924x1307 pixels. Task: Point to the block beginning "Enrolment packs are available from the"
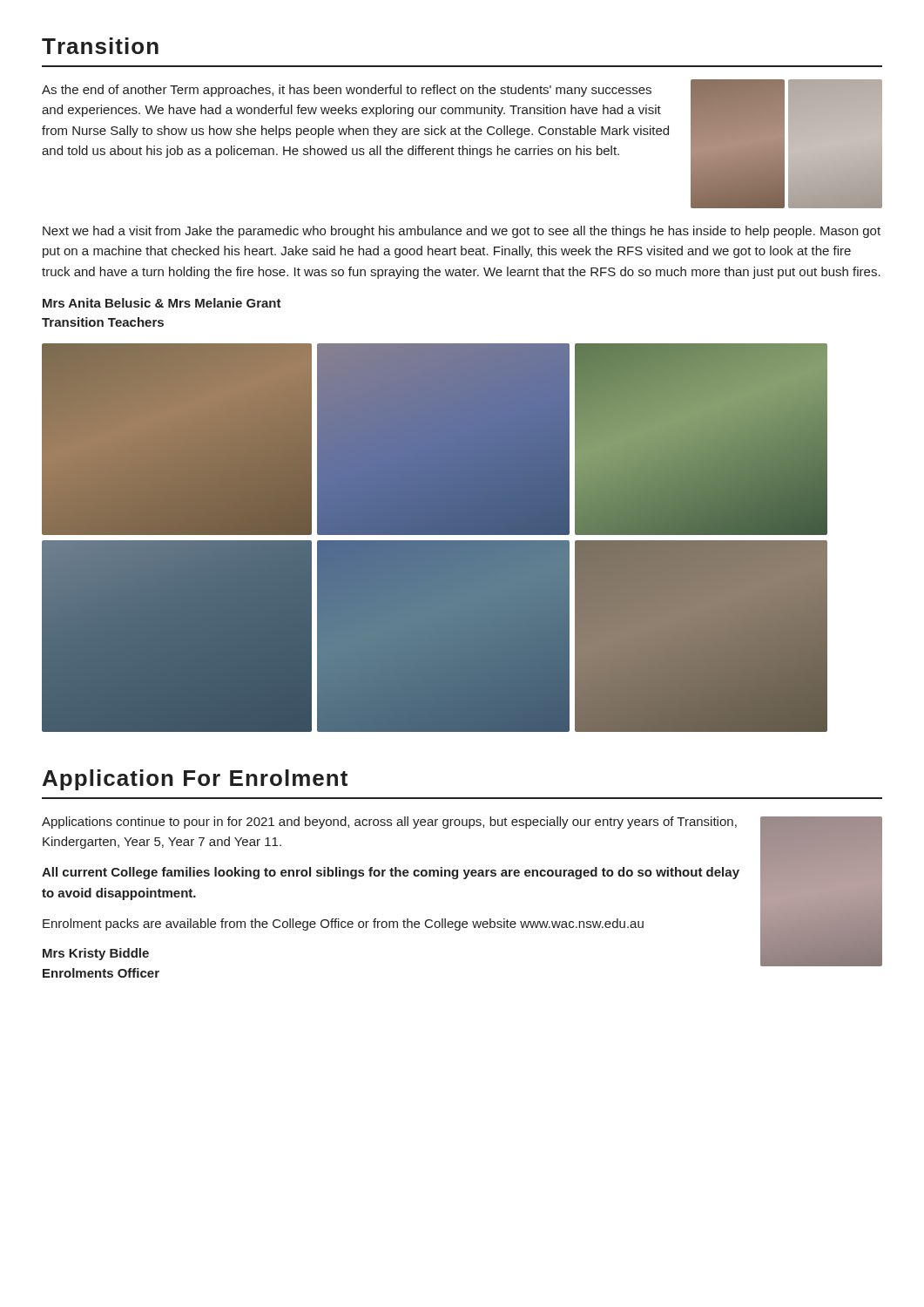tap(343, 923)
